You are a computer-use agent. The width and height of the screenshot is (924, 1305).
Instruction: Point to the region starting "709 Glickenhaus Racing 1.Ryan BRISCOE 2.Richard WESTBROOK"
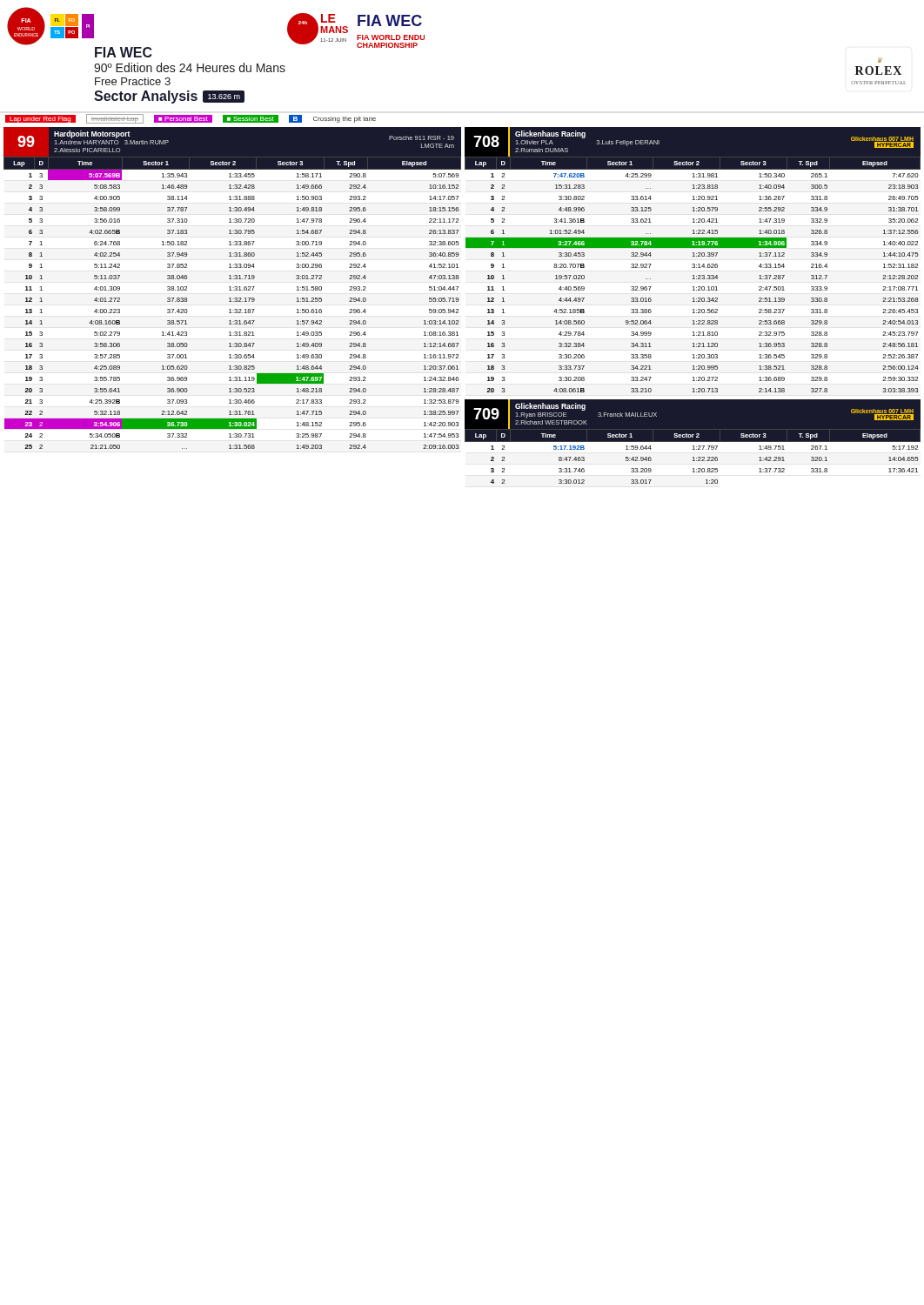point(693,414)
